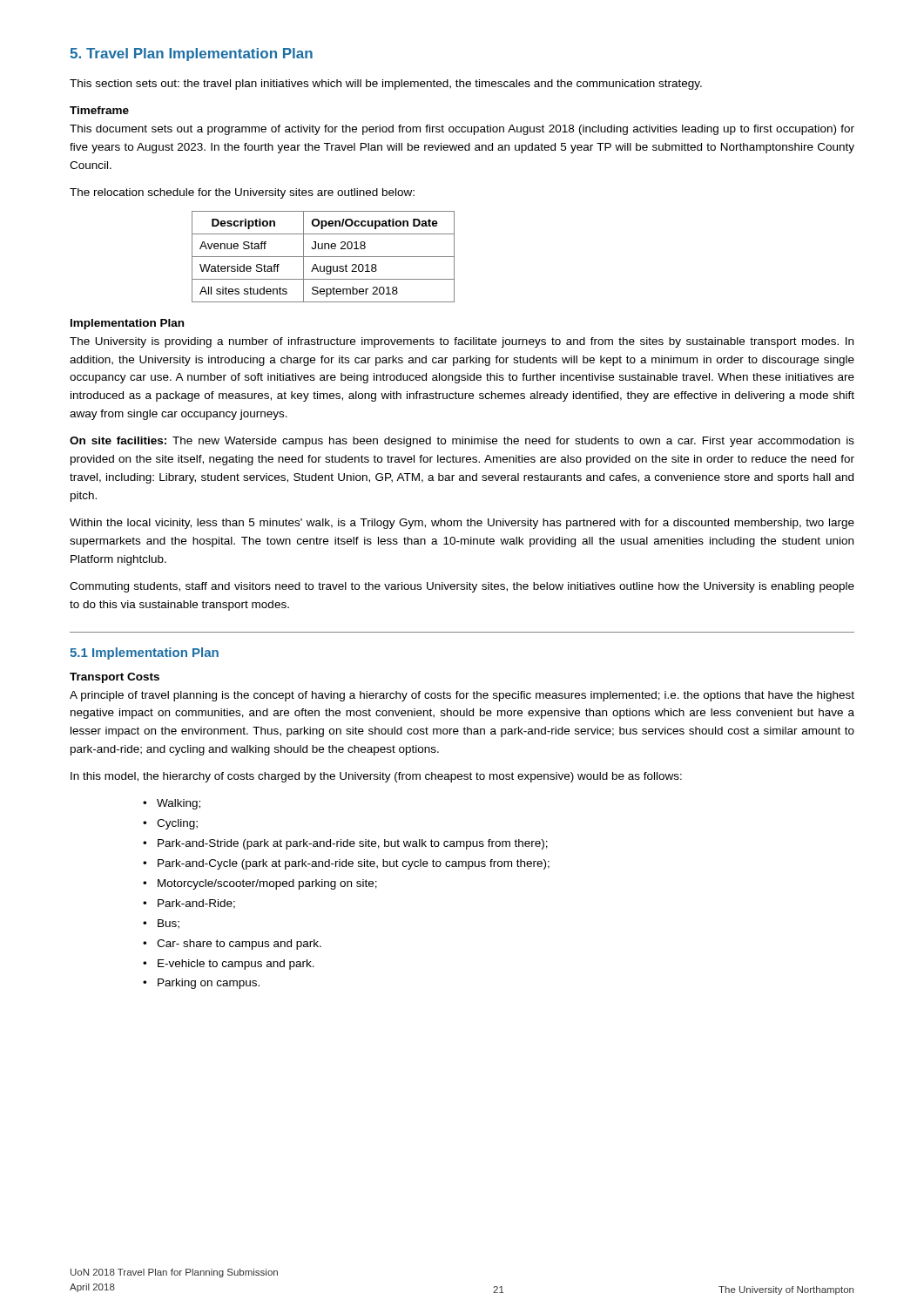
Task: Point to the text starting "Parking on campus."
Action: pyautogui.click(x=201, y=984)
